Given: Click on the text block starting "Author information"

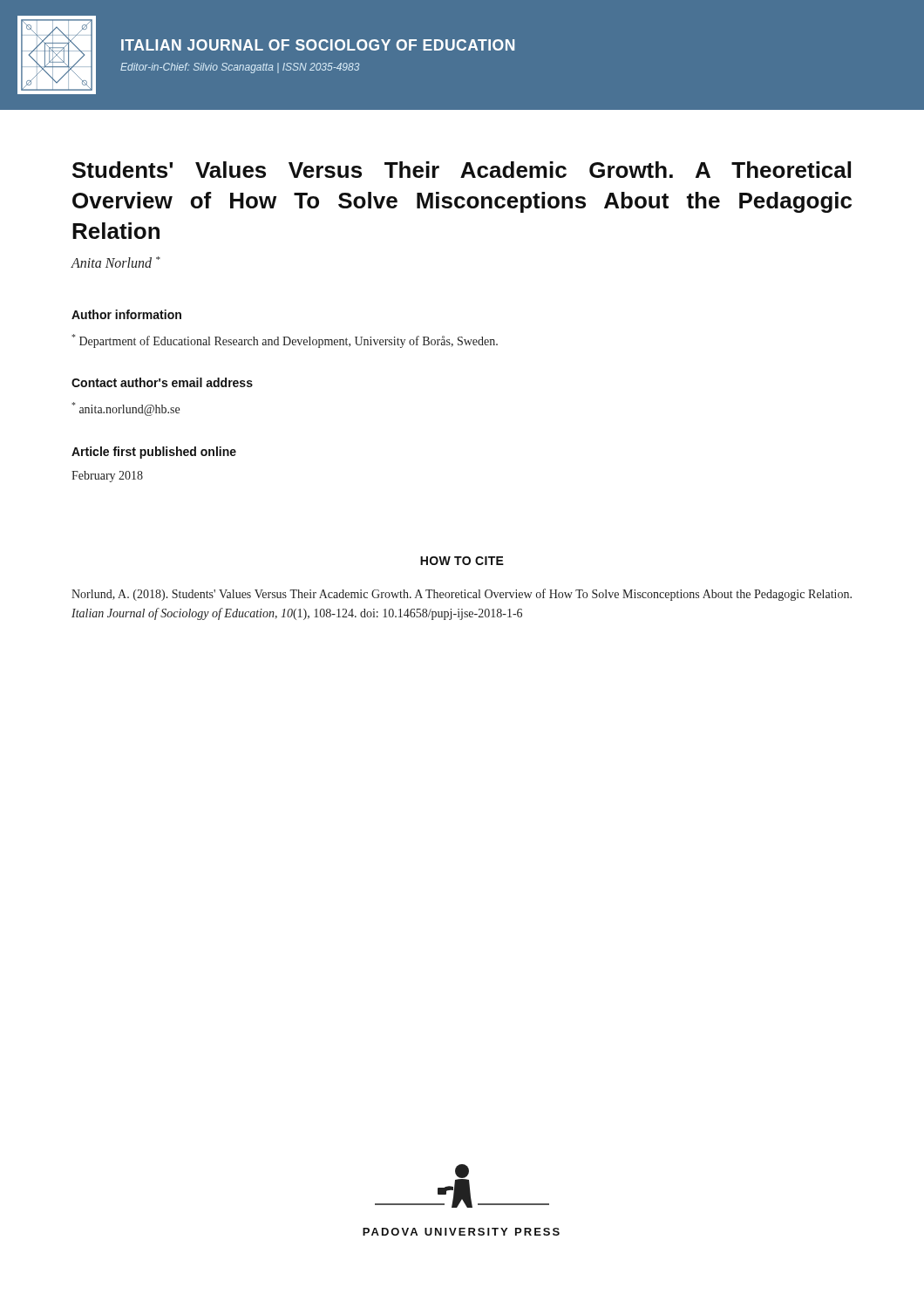Looking at the screenshot, I should (127, 314).
